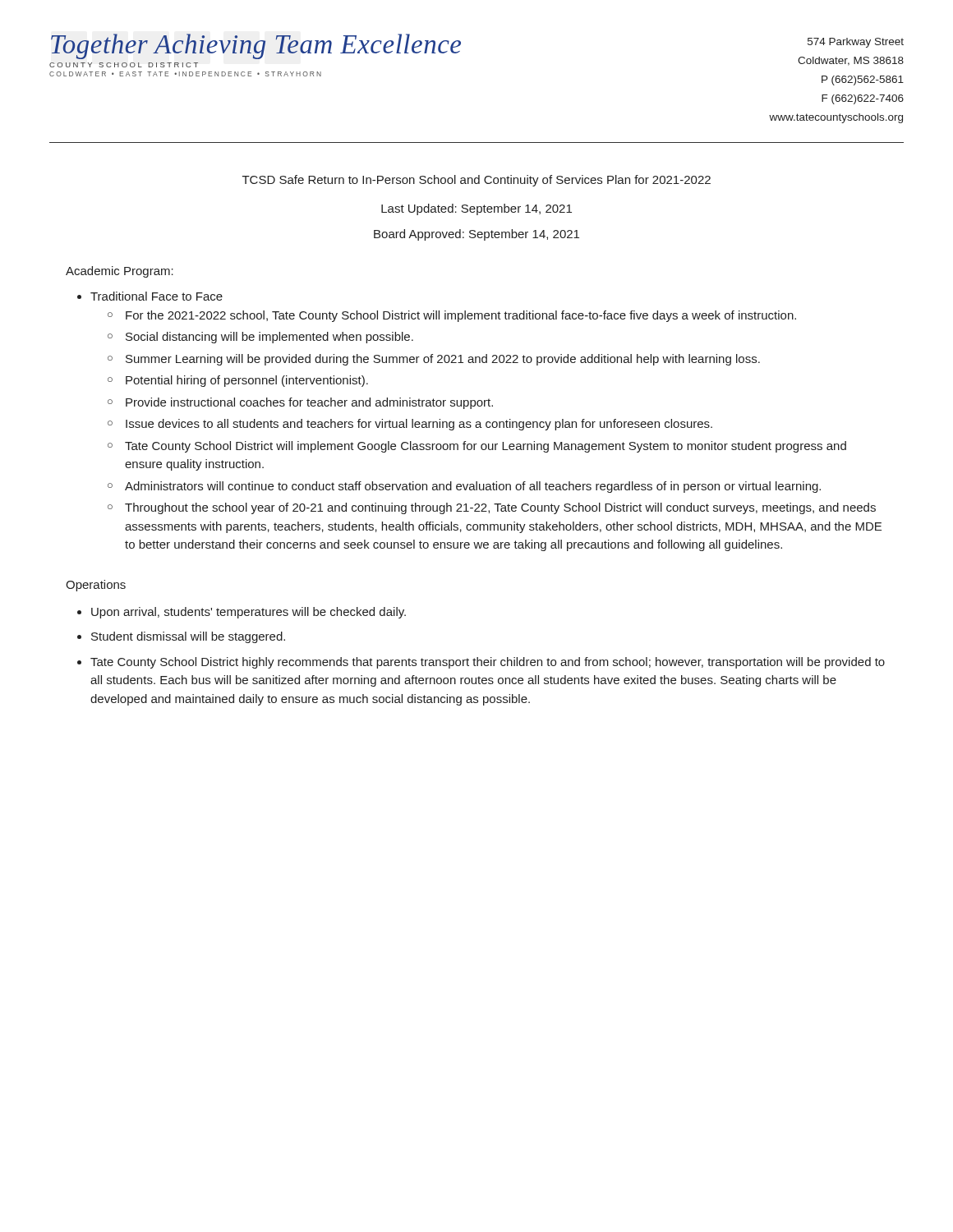Find the logo

[x=256, y=54]
